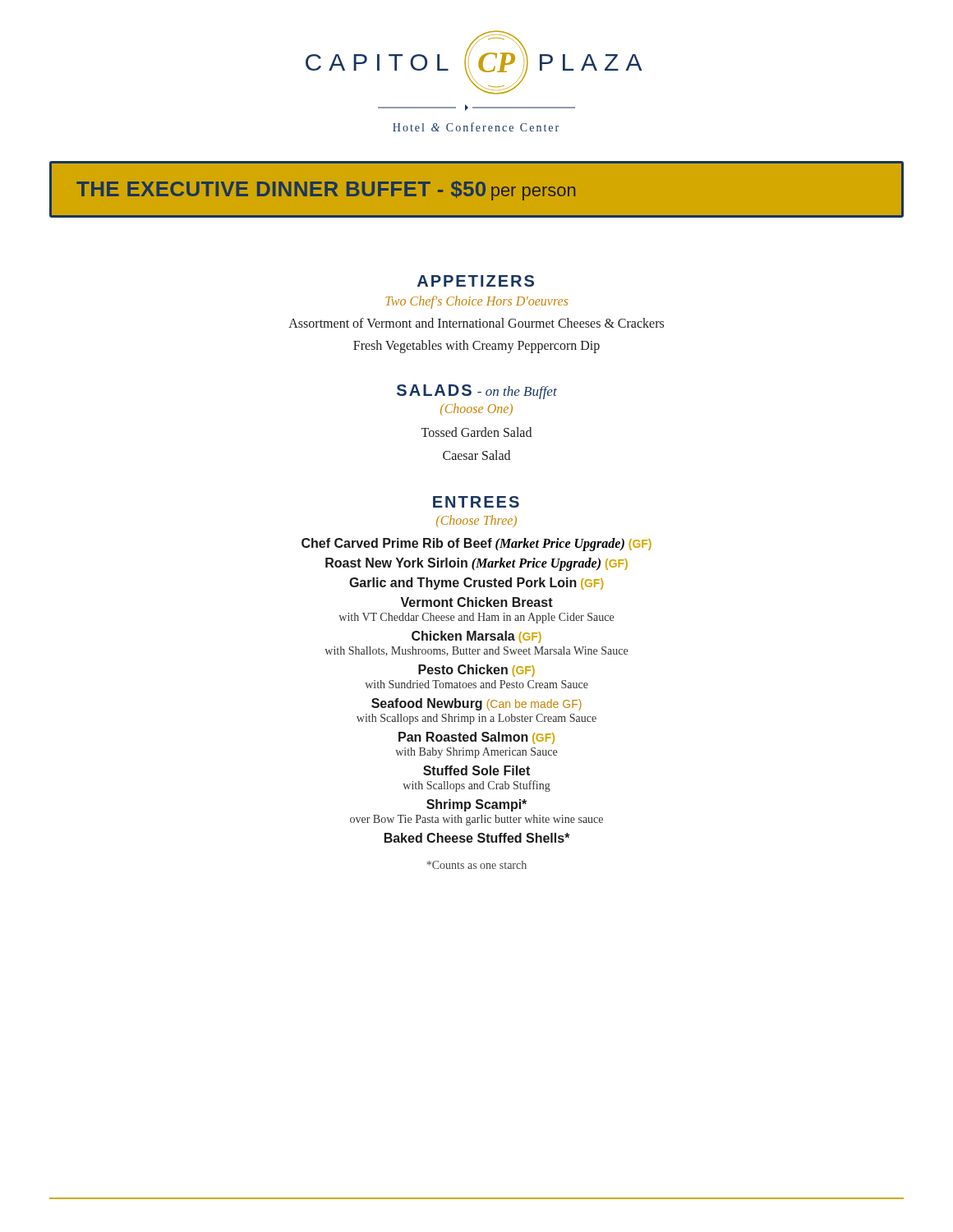Find the text with the text "Two Chef's Choice Hors D'oeuvres"
The image size is (953, 1232).
pos(476,301)
